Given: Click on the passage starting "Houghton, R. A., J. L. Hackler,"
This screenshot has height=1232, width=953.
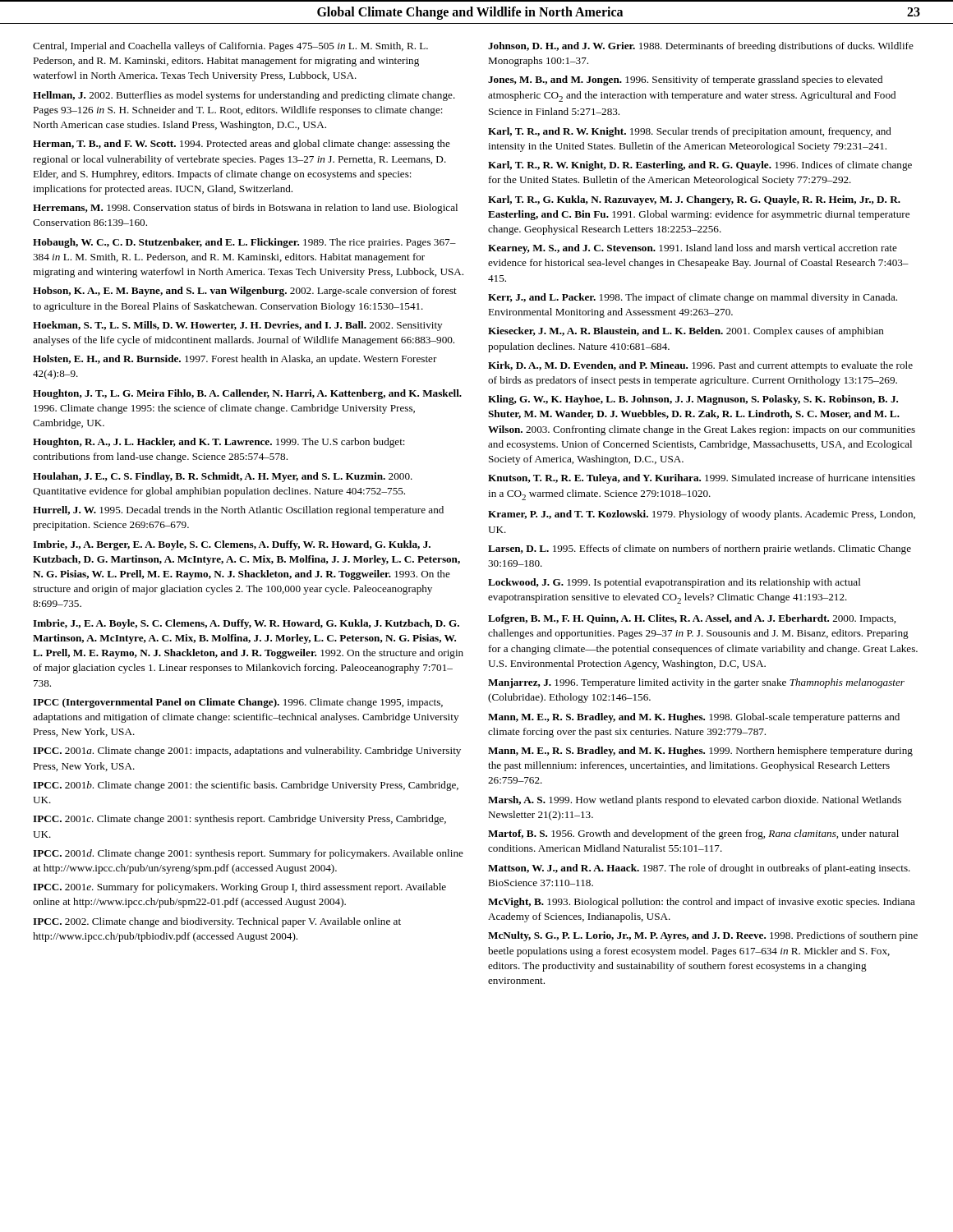Looking at the screenshot, I should 249,450.
